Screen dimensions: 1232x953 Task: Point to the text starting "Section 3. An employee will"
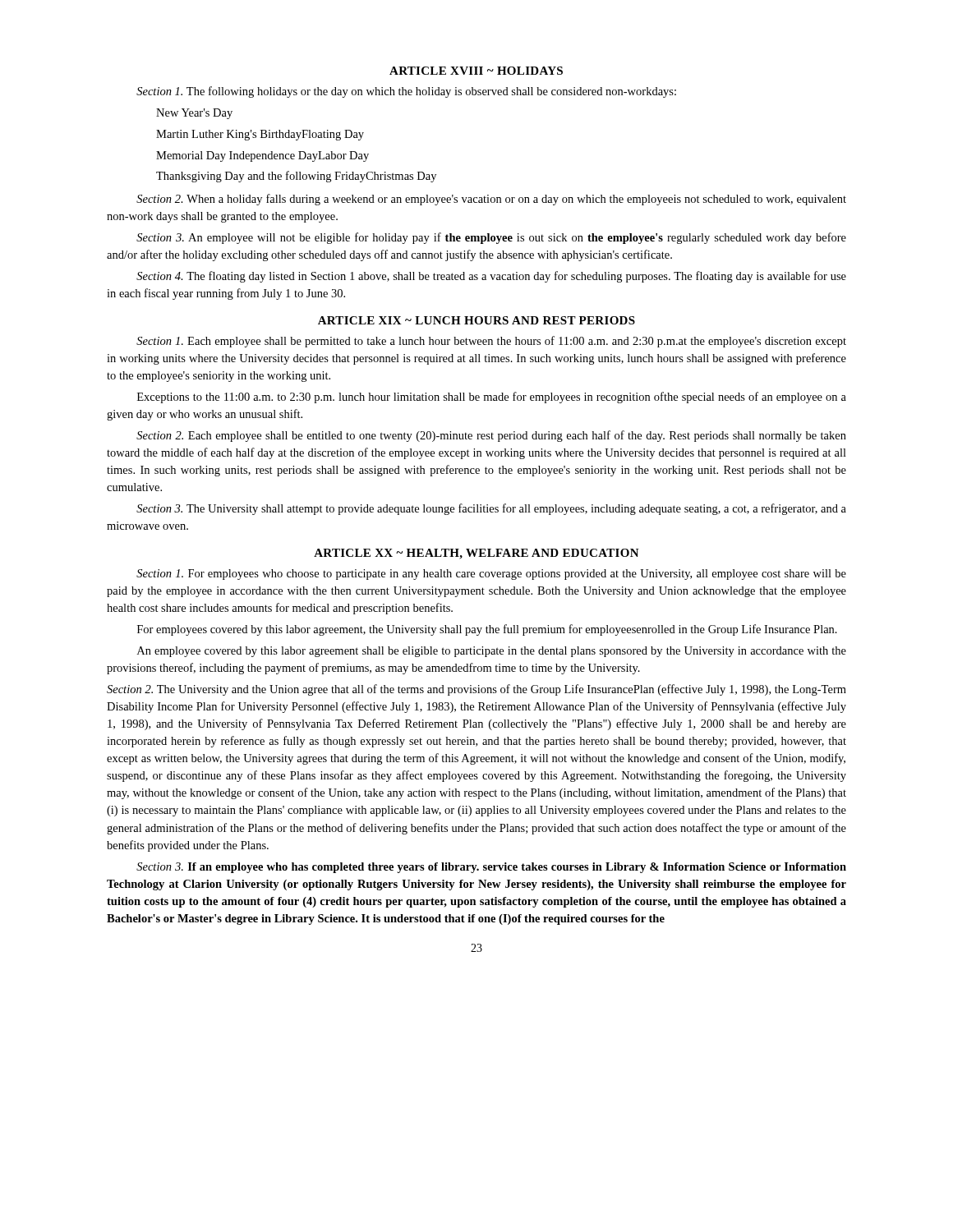pos(476,246)
